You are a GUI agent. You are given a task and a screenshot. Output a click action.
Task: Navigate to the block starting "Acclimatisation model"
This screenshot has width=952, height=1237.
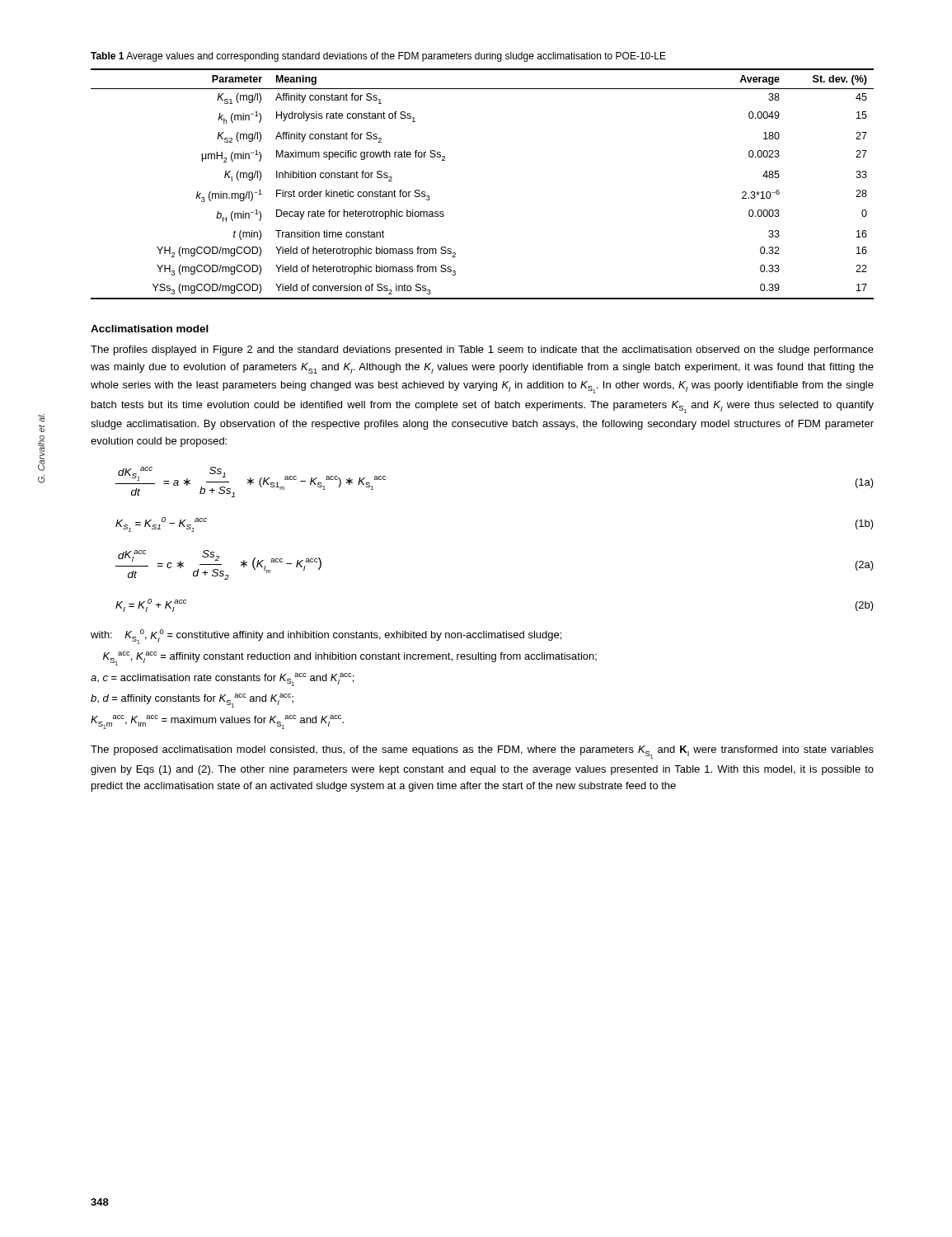150,329
